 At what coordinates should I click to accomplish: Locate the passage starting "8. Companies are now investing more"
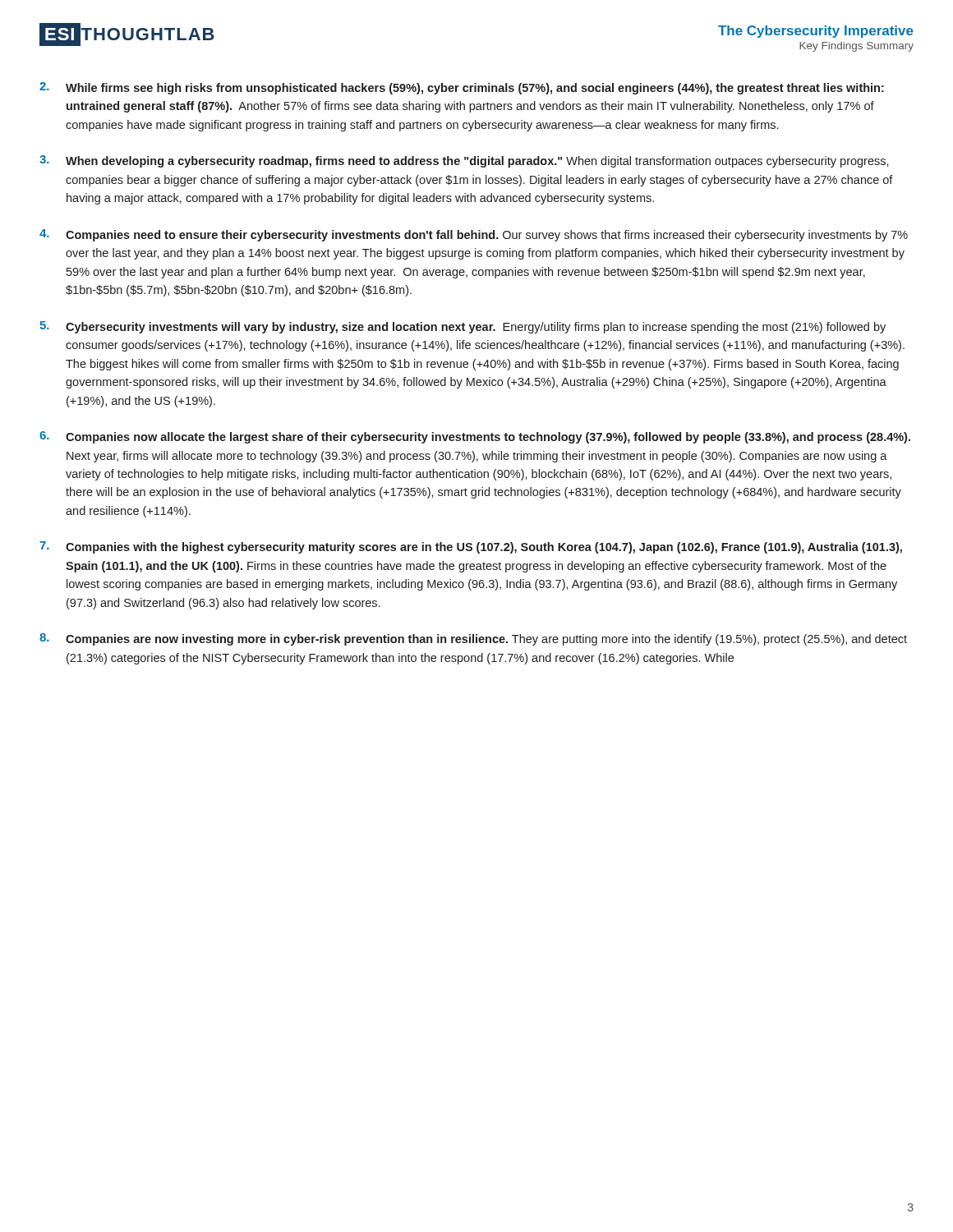[476, 649]
